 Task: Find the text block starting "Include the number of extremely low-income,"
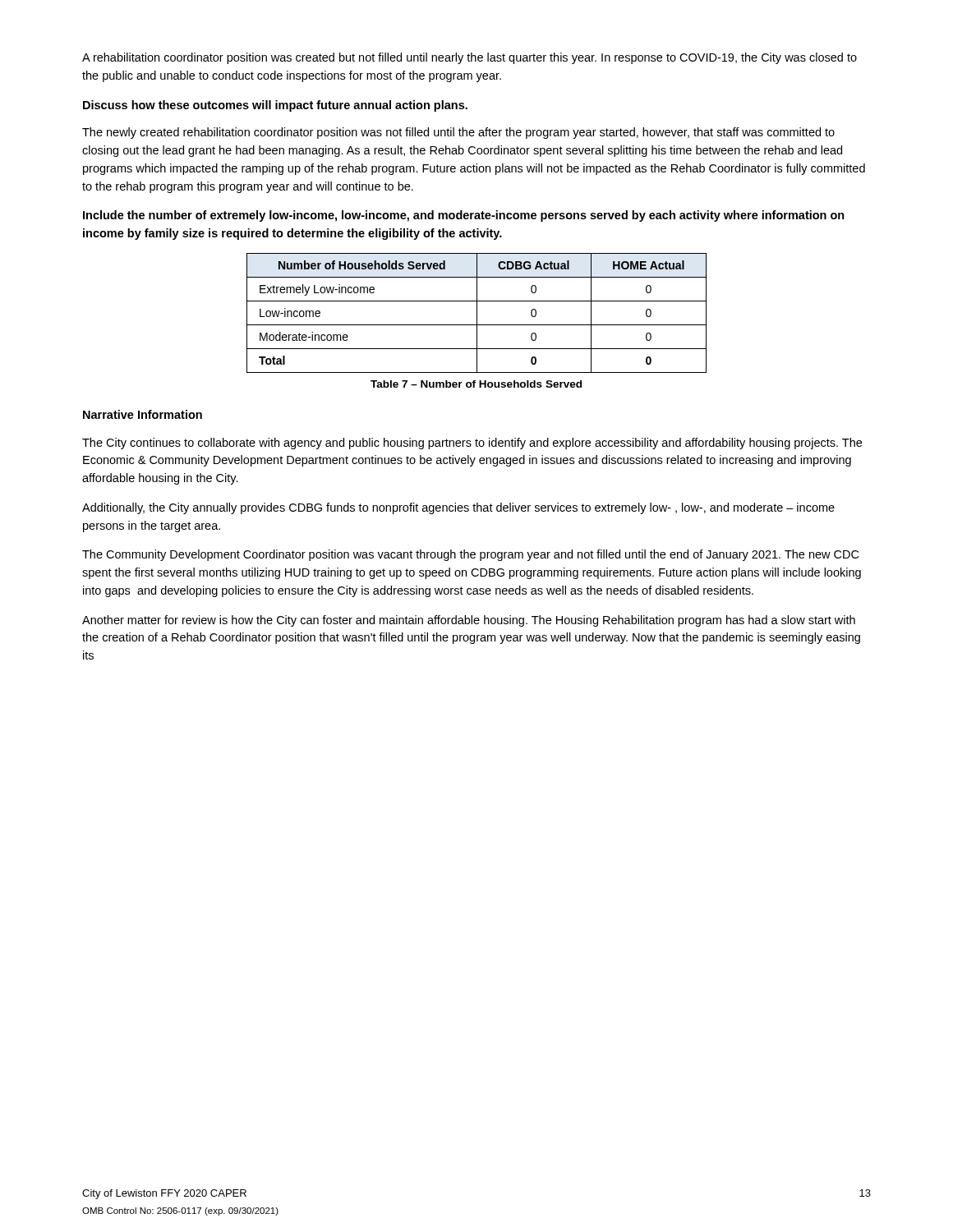[x=463, y=224]
